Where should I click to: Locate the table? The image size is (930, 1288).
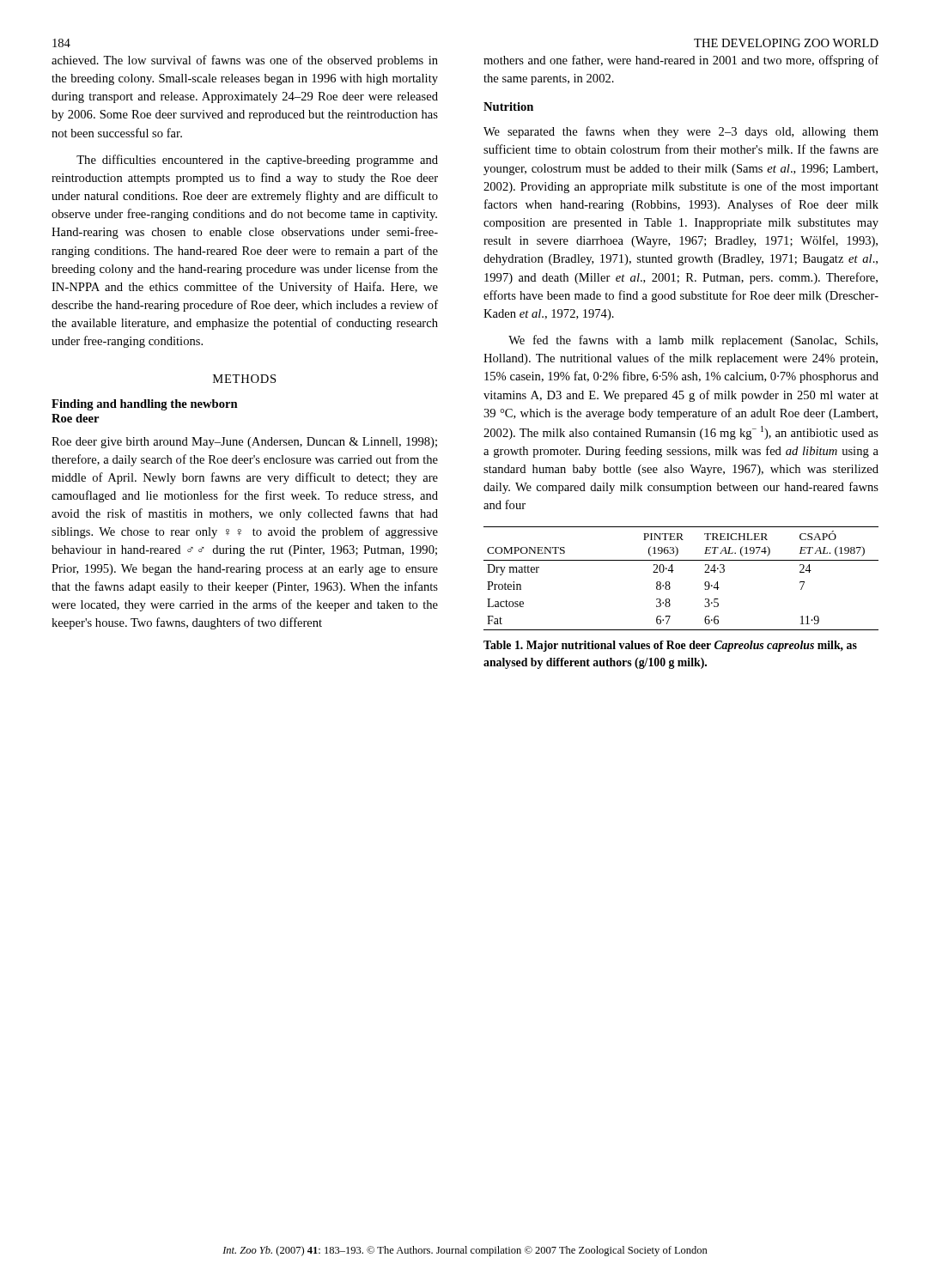[x=681, y=579]
